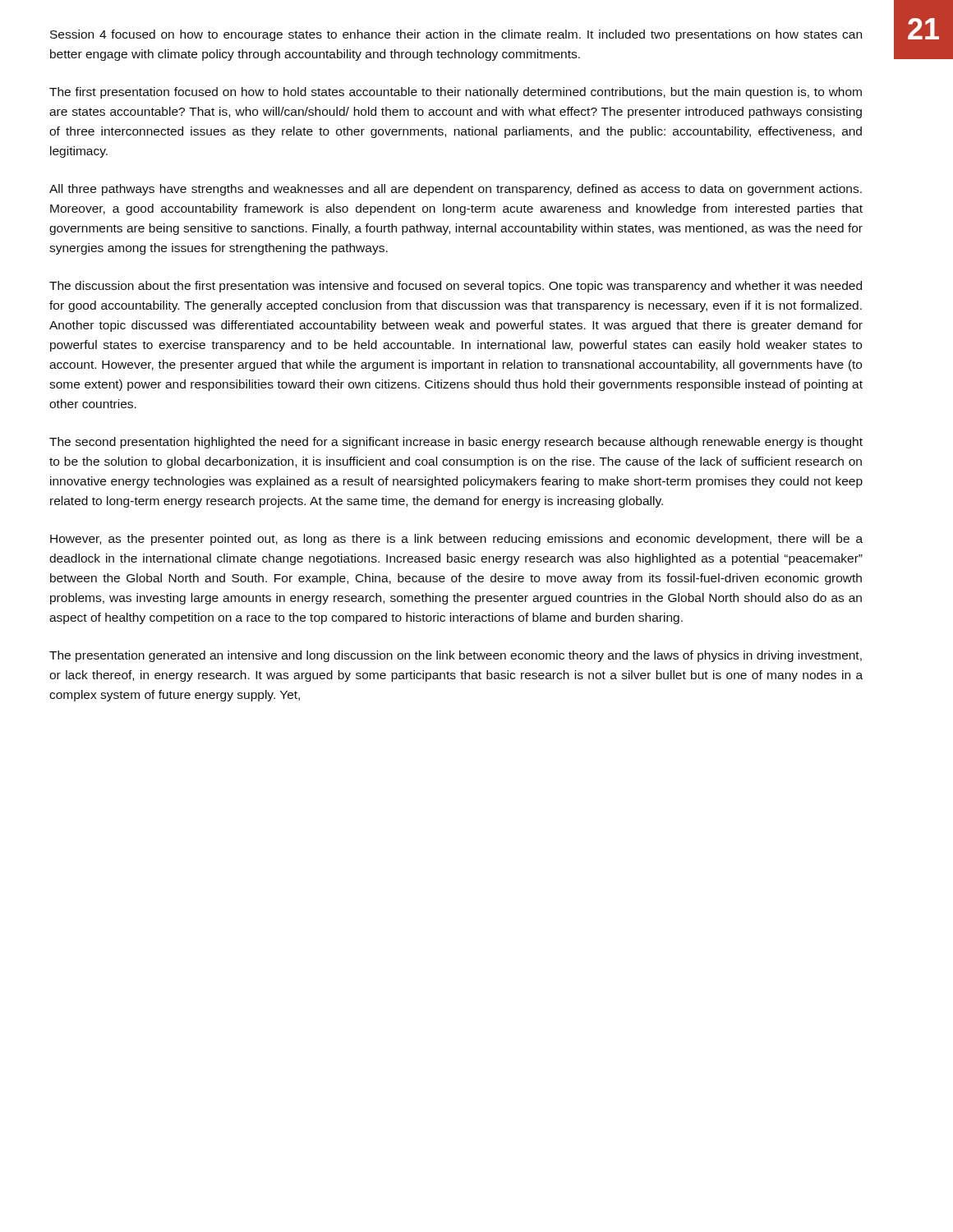Locate the passage starting "Session 4 focused"

456,44
